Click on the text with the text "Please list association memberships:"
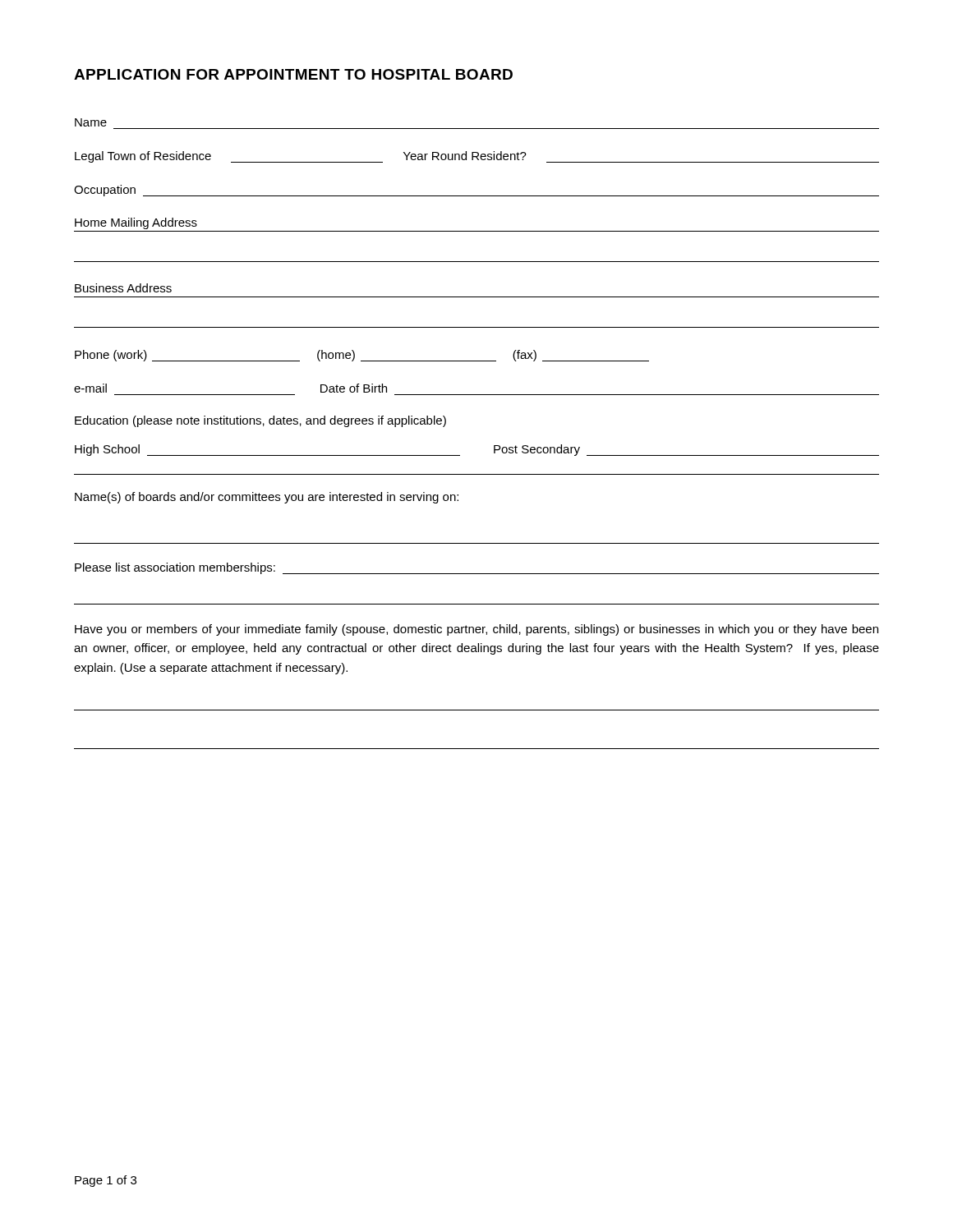Image resolution: width=953 pixels, height=1232 pixels. tap(476, 566)
